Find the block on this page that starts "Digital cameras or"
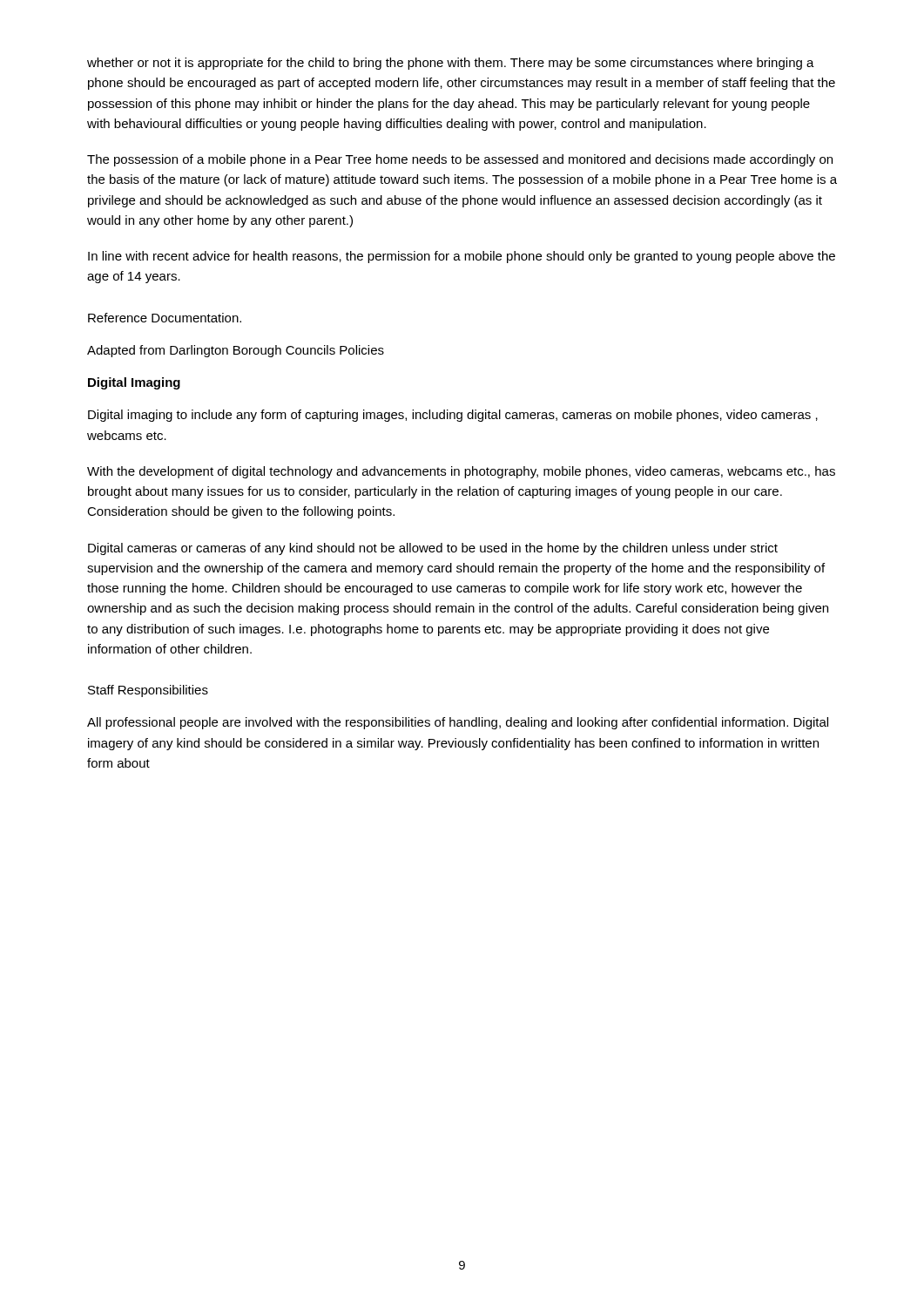The height and width of the screenshot is (1307, 924). (x=458, y=598)
